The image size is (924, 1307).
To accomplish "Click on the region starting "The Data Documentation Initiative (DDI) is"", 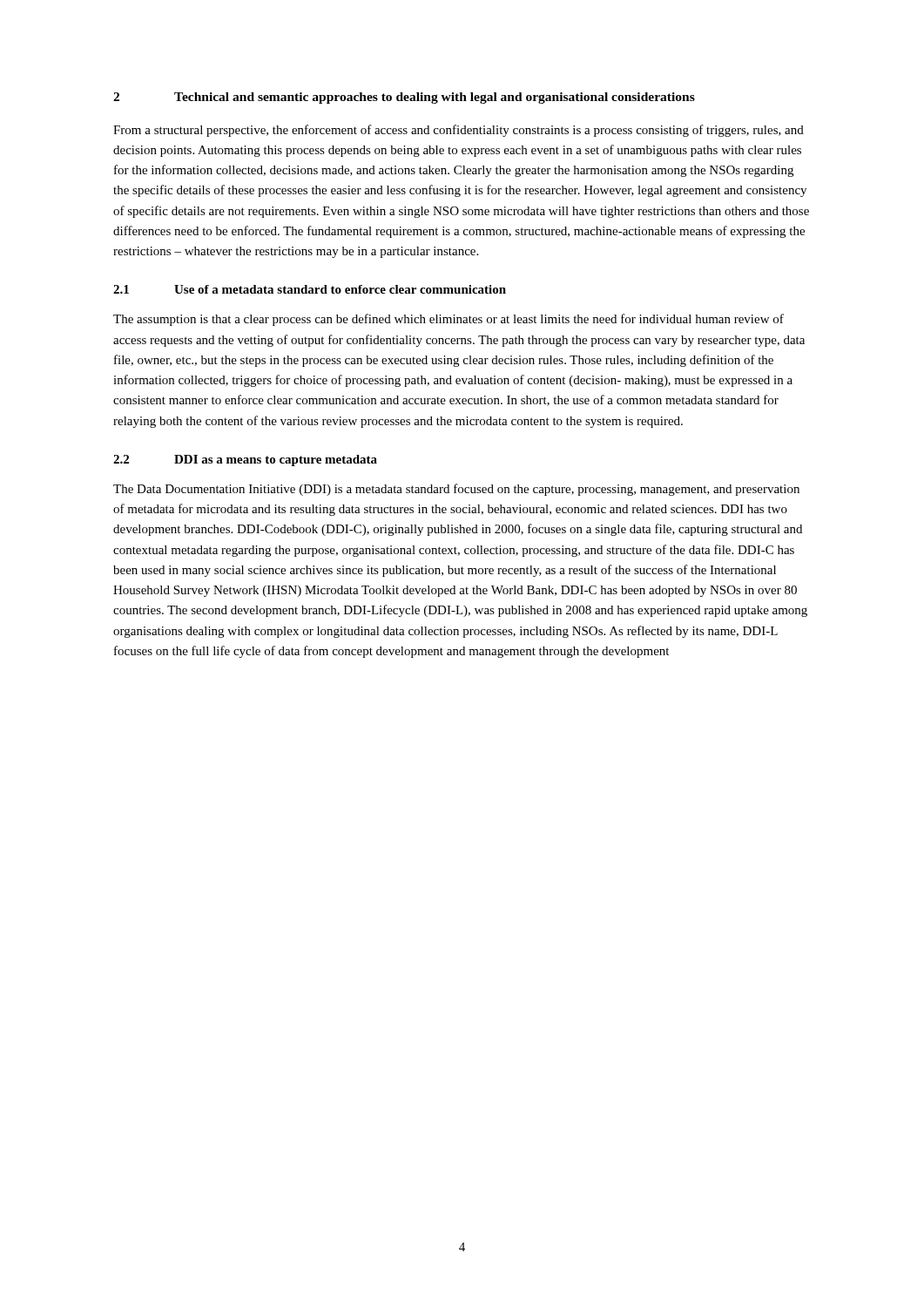I will pyautogui.click(x=460, y=570).
